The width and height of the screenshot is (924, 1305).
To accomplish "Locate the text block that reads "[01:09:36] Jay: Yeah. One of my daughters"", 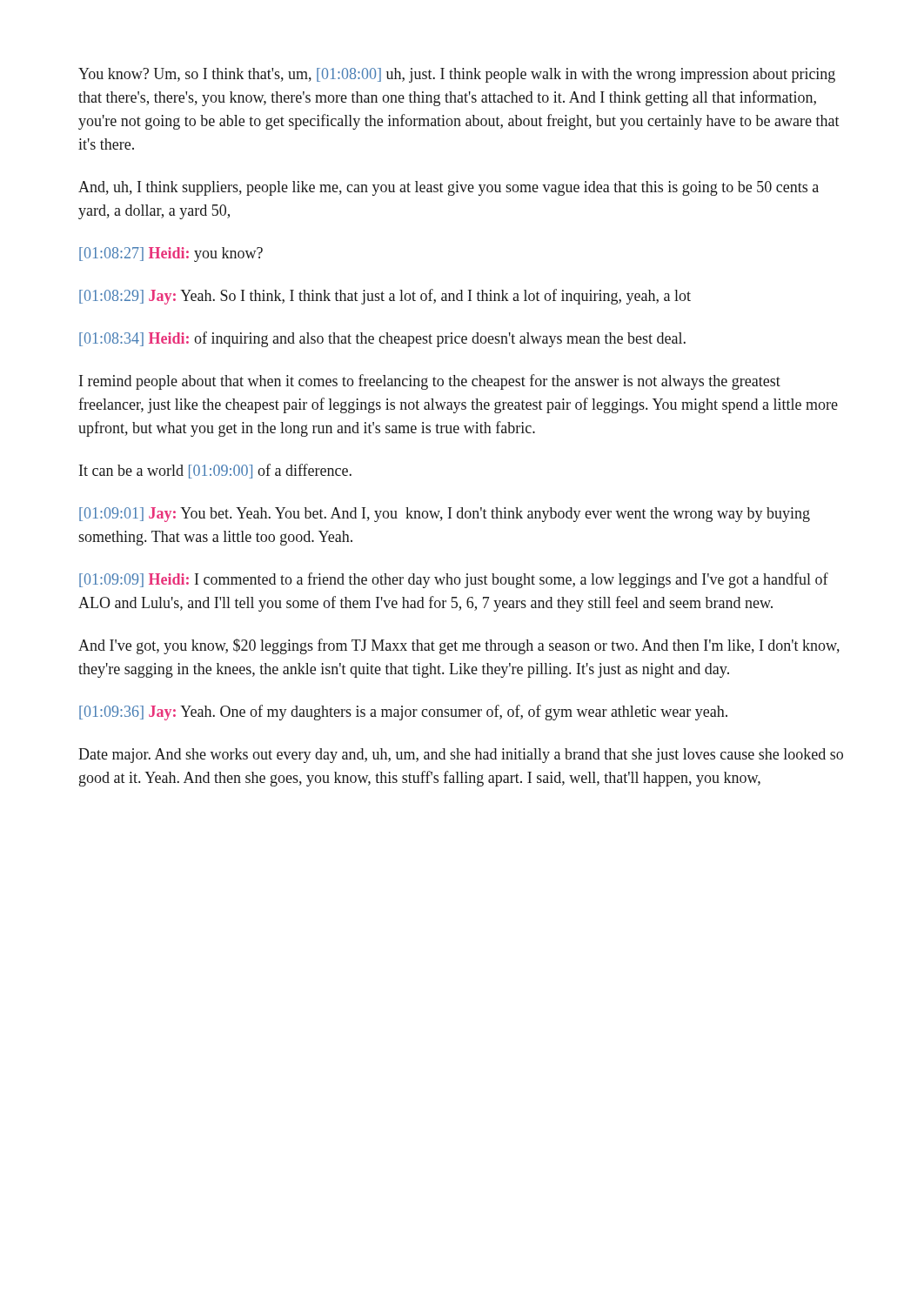I will (403, 712).
